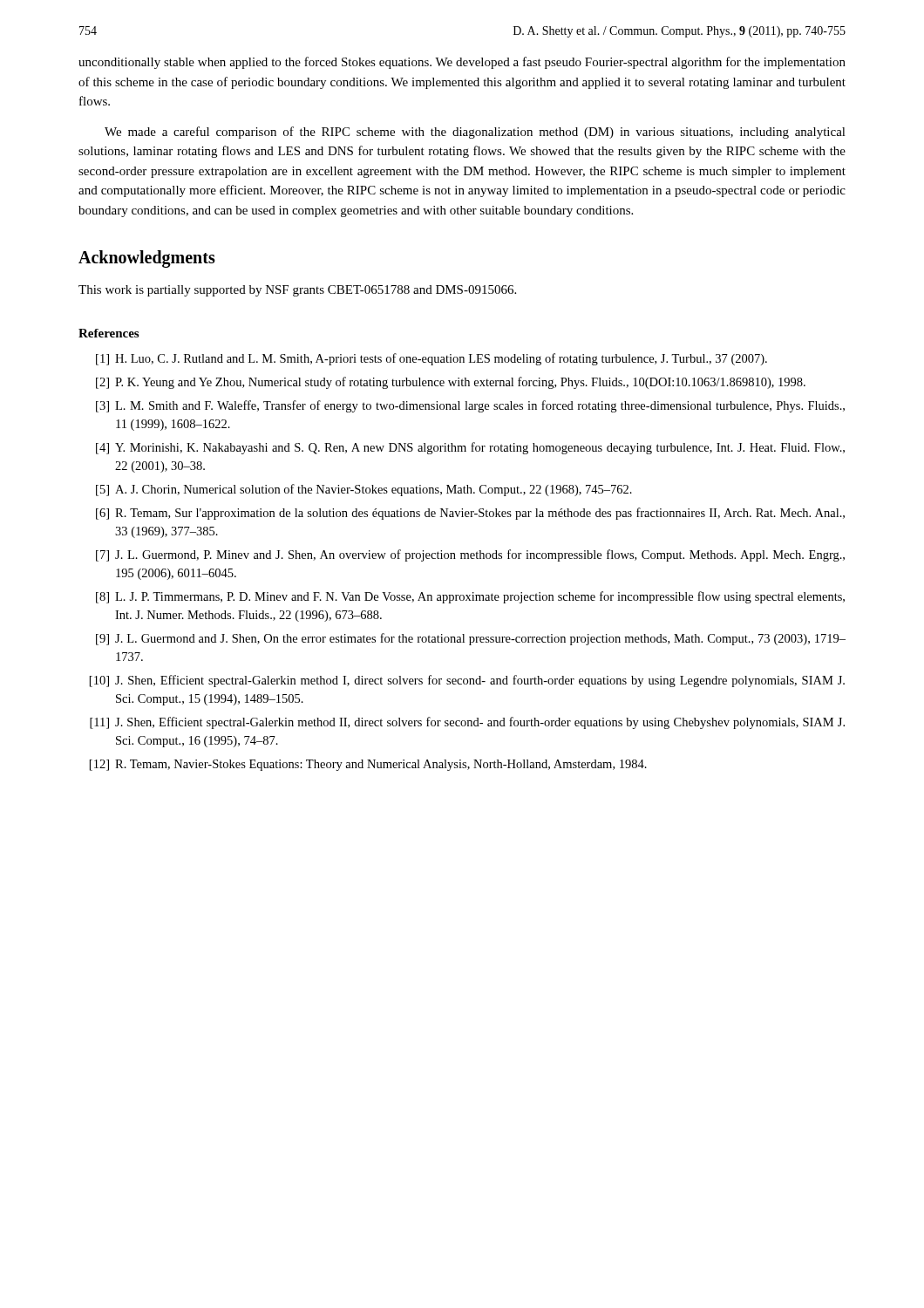The height and width of the screenshot is (1308, 924).
Task: Locate the list item containing "[7] J. L."
Action: [462, 564]
